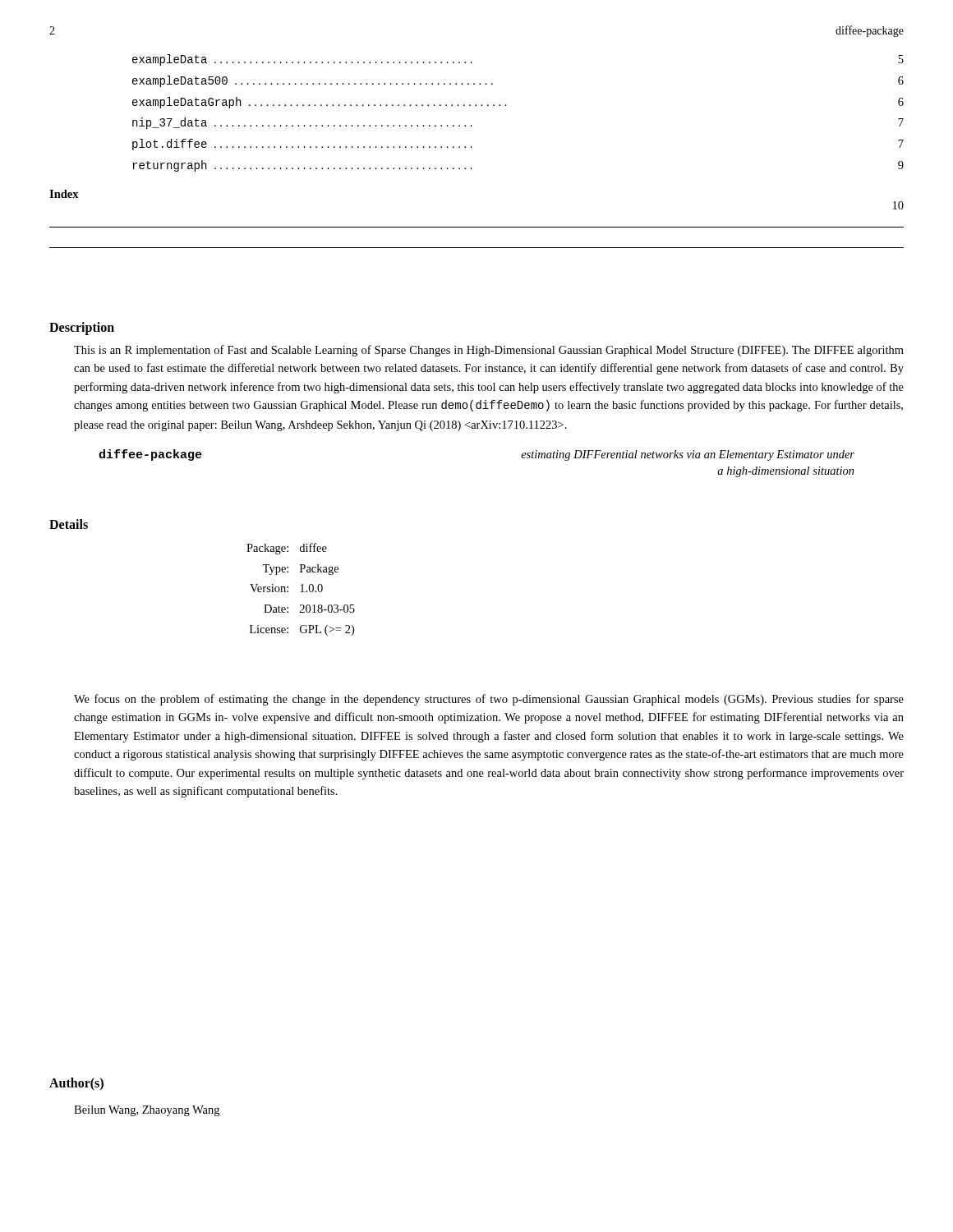Point to the caption beginning "estimating DIFFerential networks via"
Viewport: 953px width, 1232px height.
688,462
